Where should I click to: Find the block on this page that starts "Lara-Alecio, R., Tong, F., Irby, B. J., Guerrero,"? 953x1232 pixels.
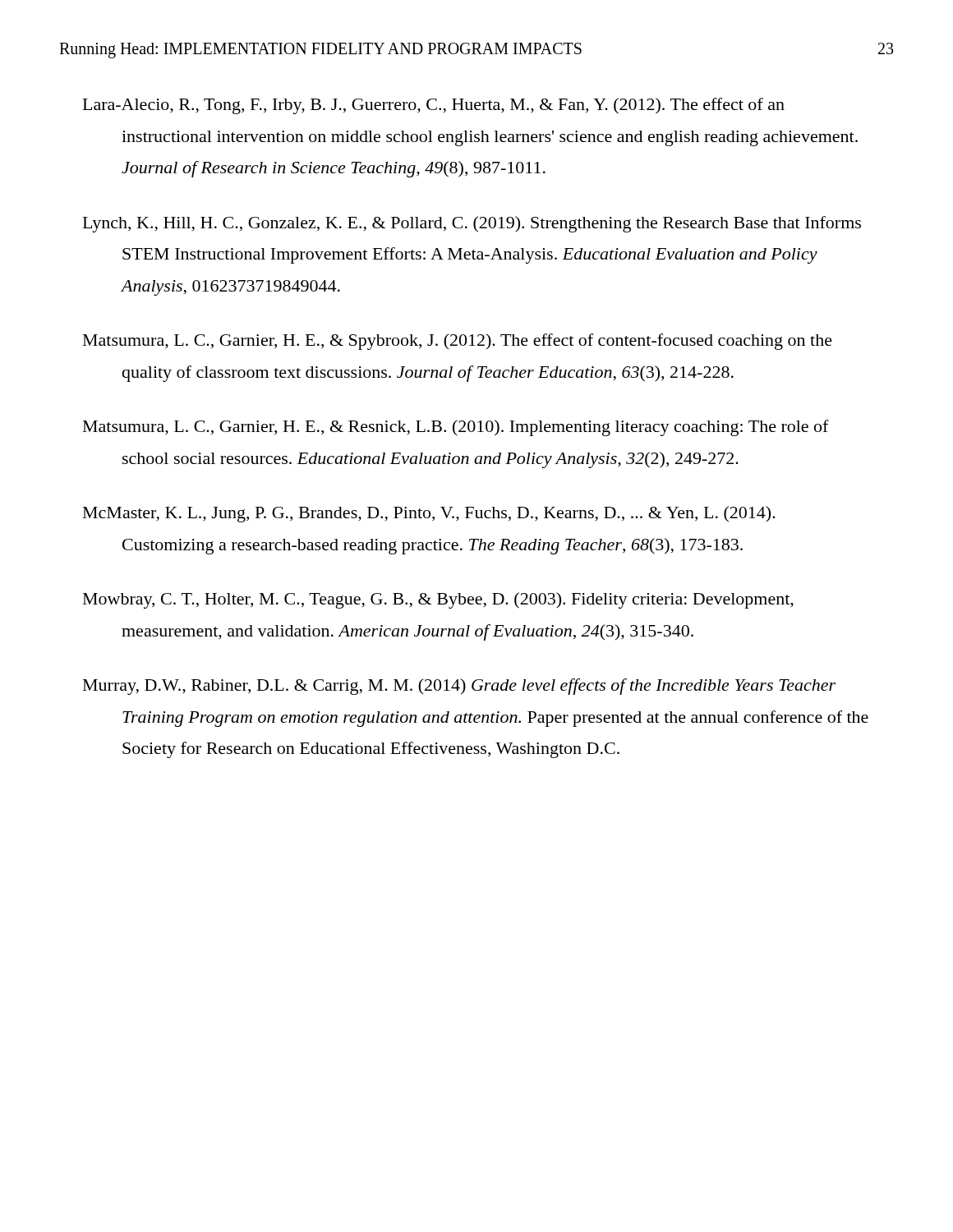point(470,136)
